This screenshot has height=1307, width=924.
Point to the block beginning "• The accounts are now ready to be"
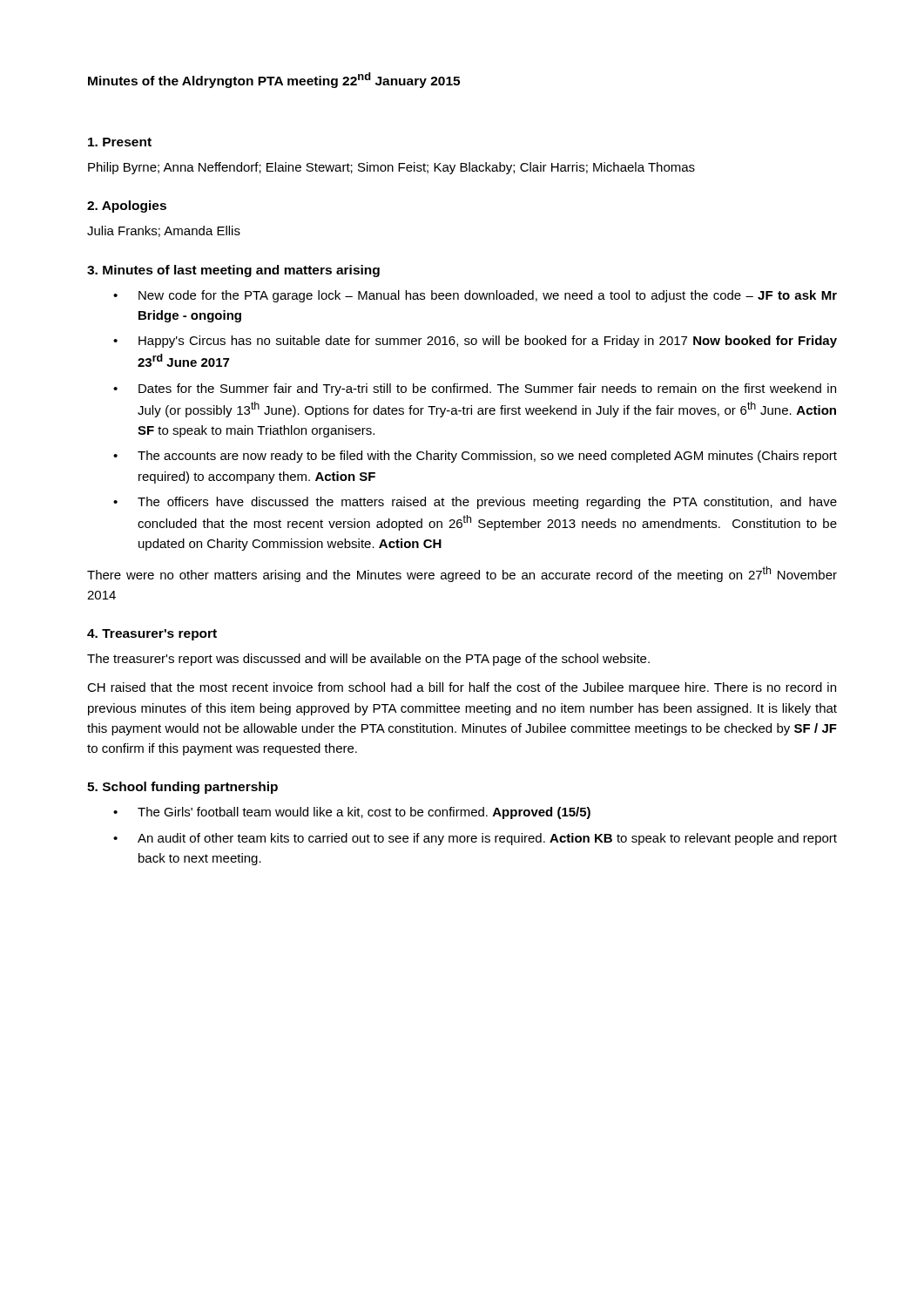[475, 466]
